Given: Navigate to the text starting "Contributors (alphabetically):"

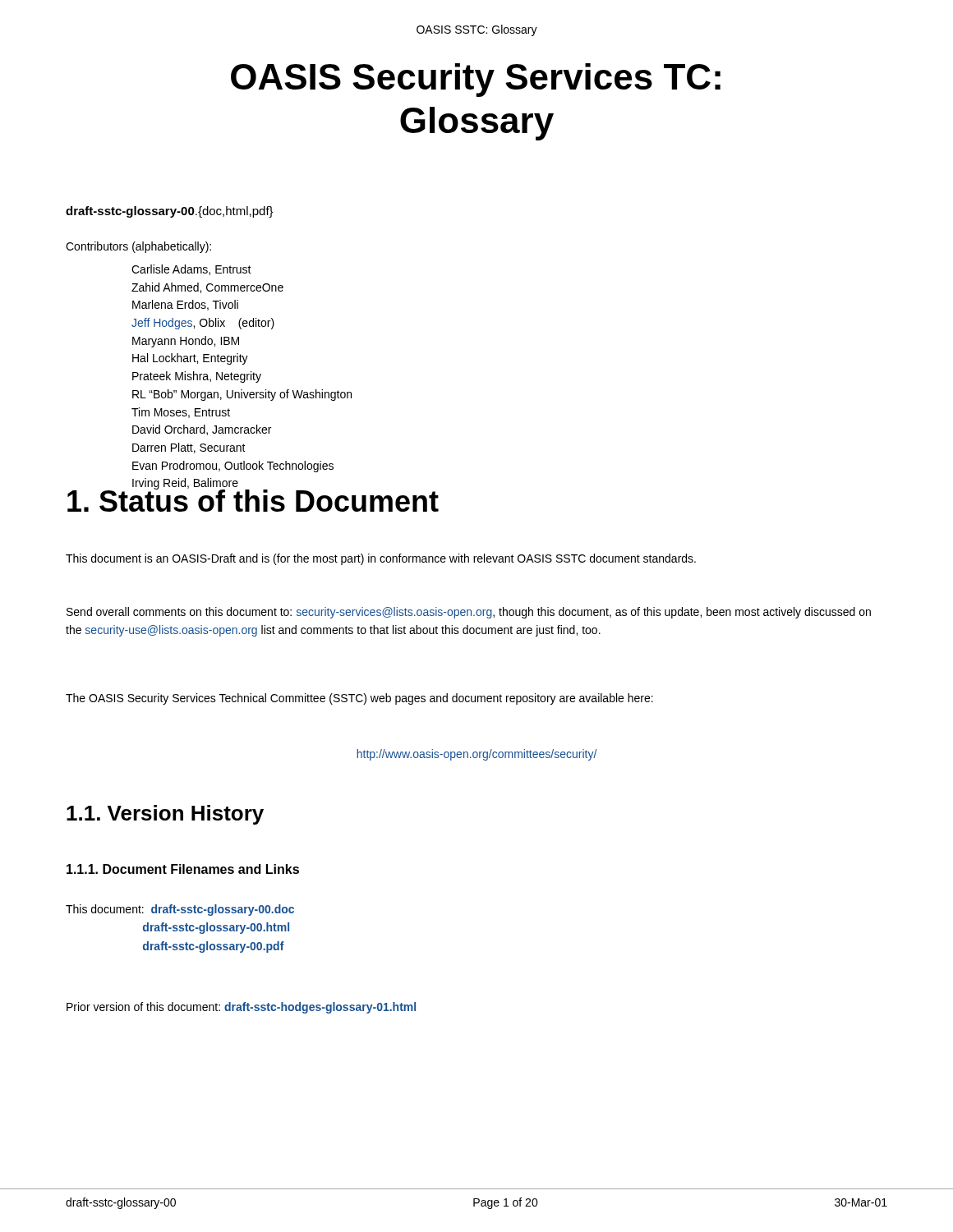Looking at the screenshot, I should (139, 246).
